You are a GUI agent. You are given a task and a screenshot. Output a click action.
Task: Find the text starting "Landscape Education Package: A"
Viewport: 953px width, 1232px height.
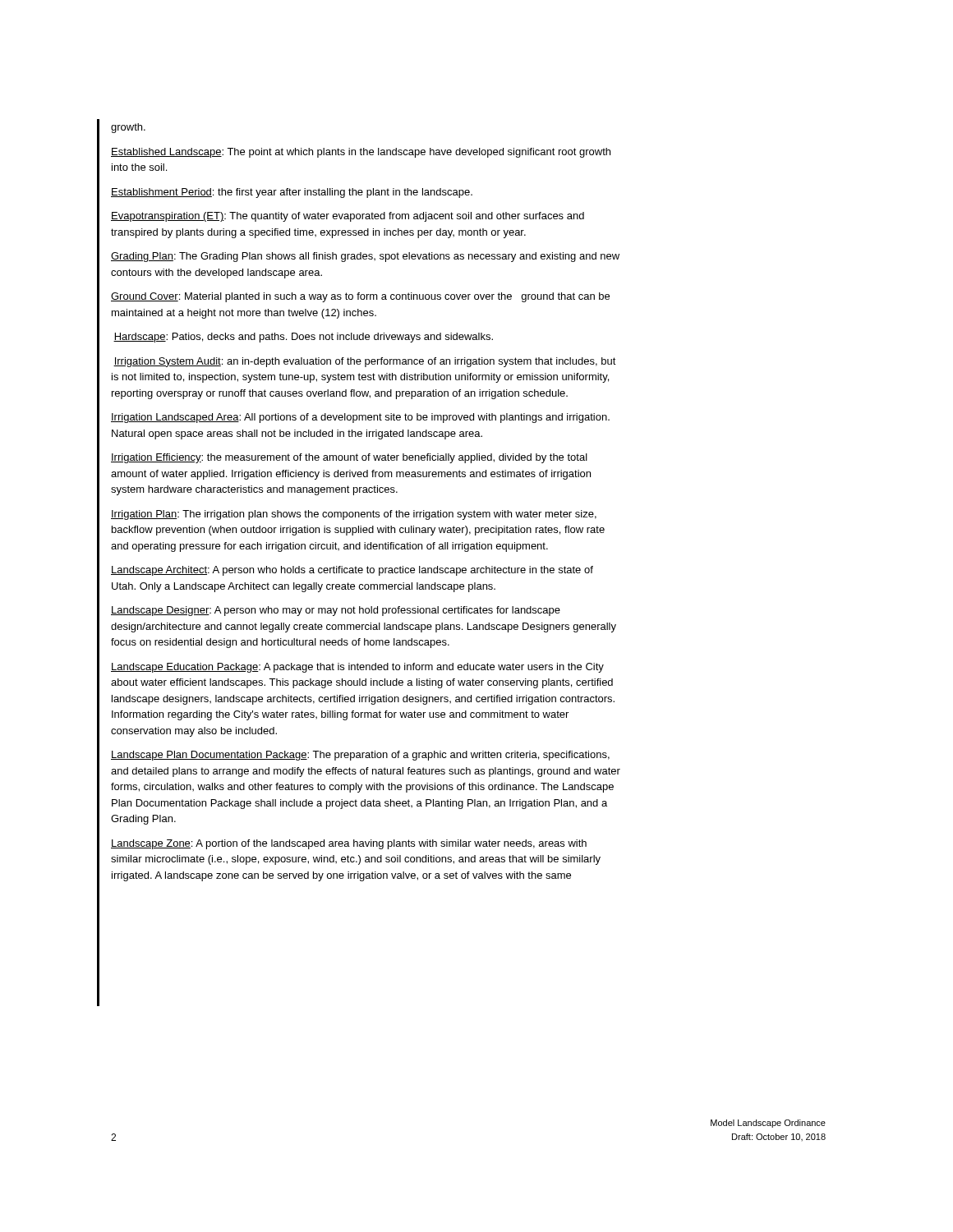click(366, 698)
